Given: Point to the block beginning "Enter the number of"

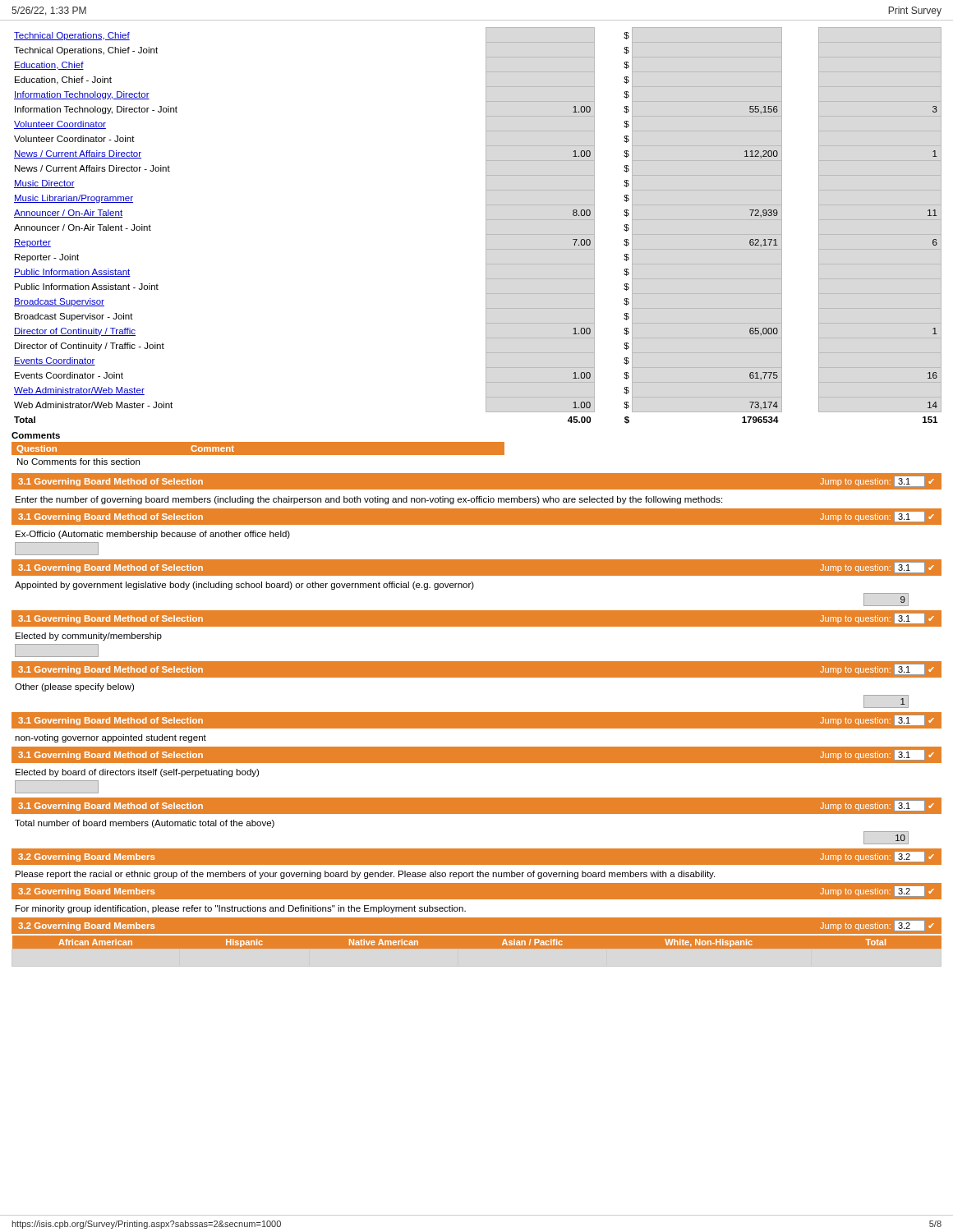Looking at the screenshot, I should [369, 499].
